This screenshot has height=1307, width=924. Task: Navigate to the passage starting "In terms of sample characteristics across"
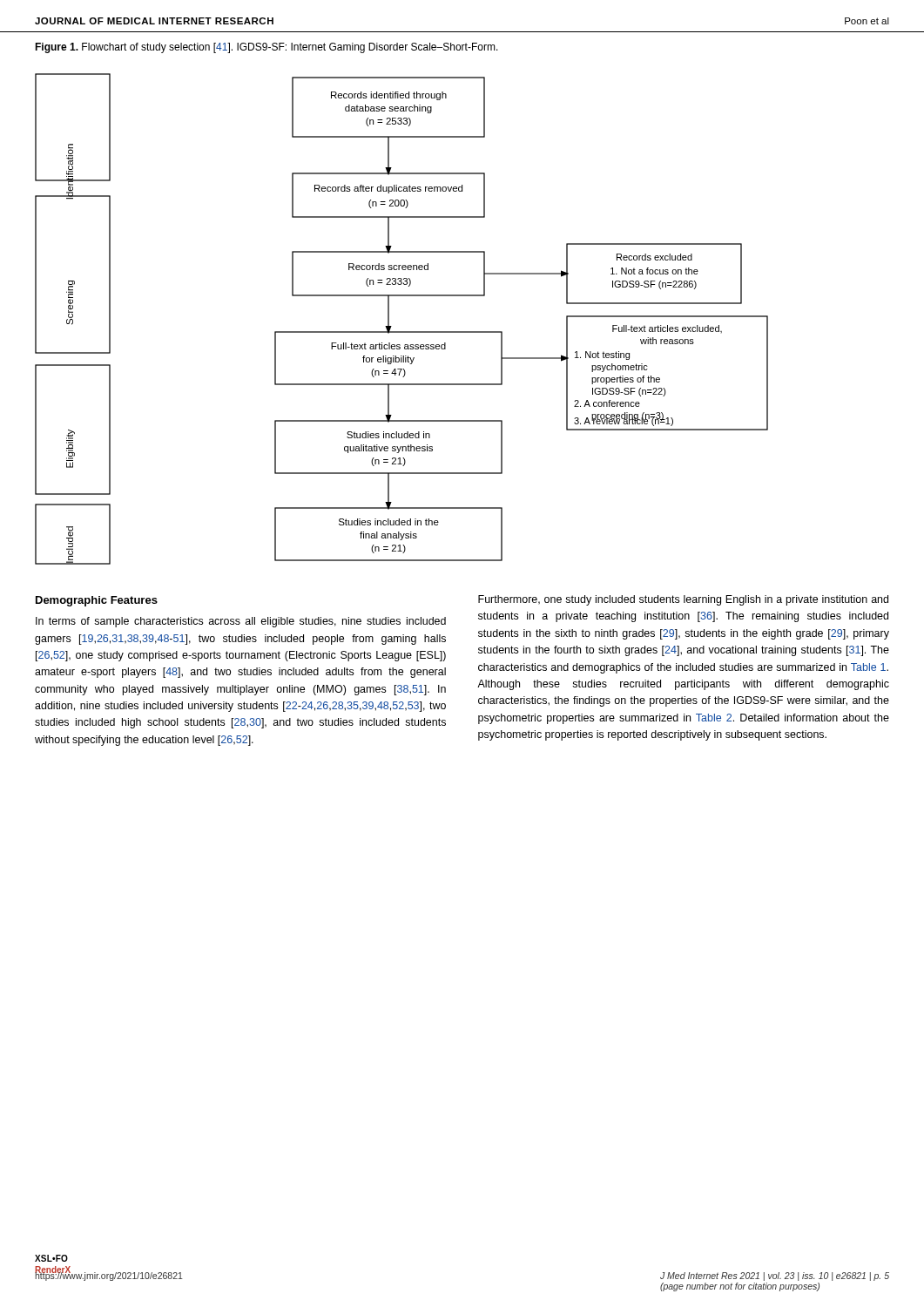pyautogui.click(x=241, y=680)
